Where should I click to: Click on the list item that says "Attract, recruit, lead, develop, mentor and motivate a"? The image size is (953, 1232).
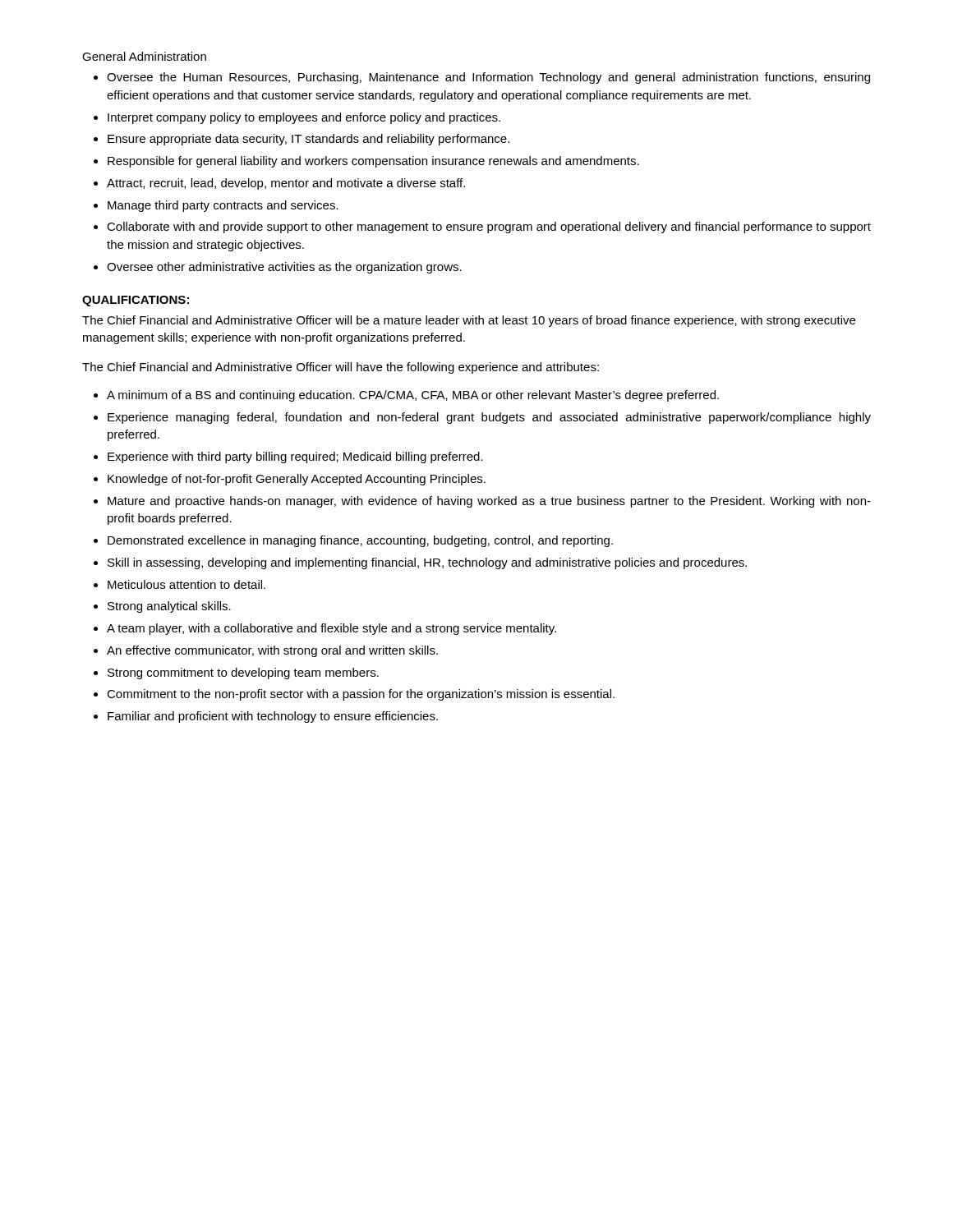[286, 184]
